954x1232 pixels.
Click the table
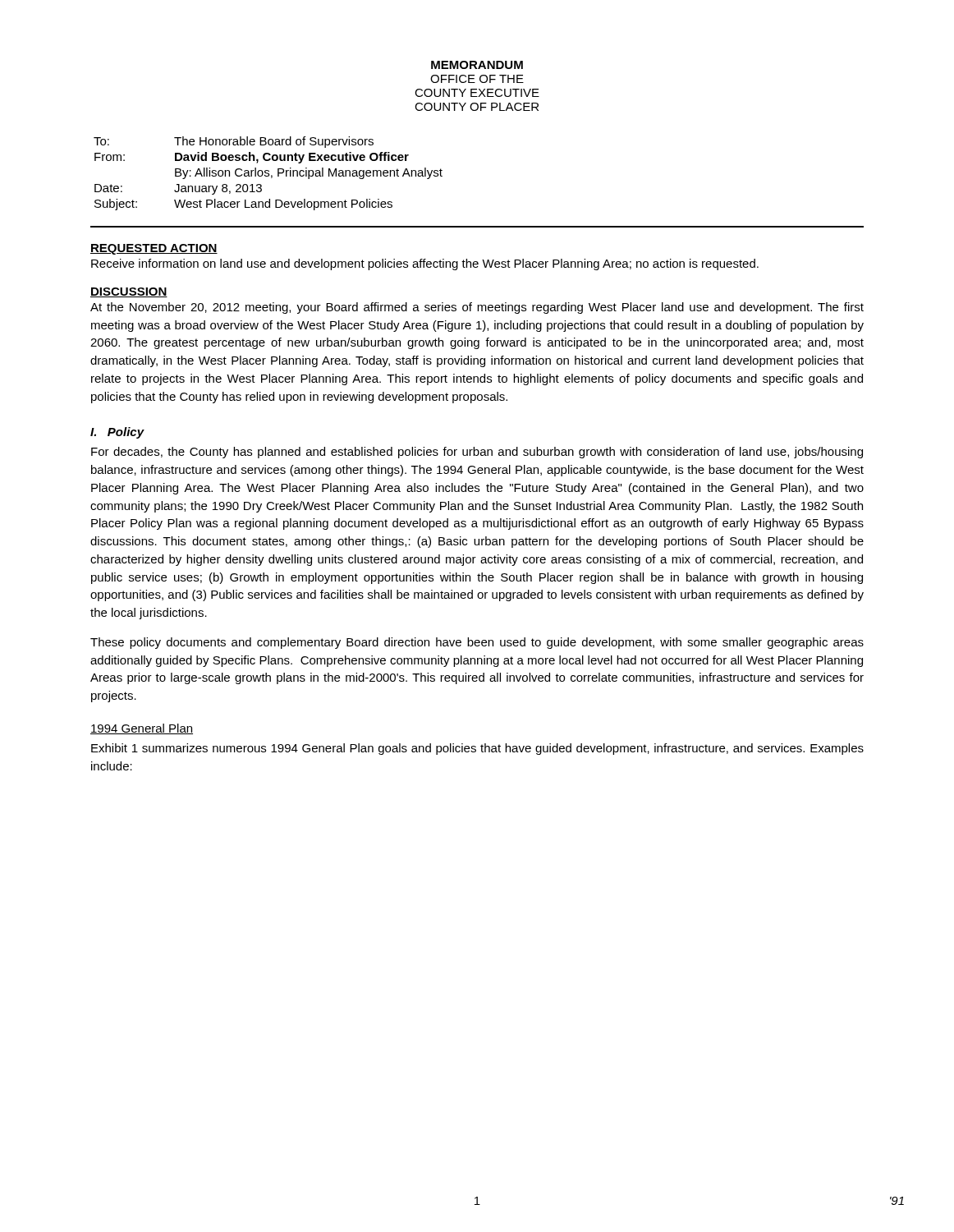click(477, 172)
